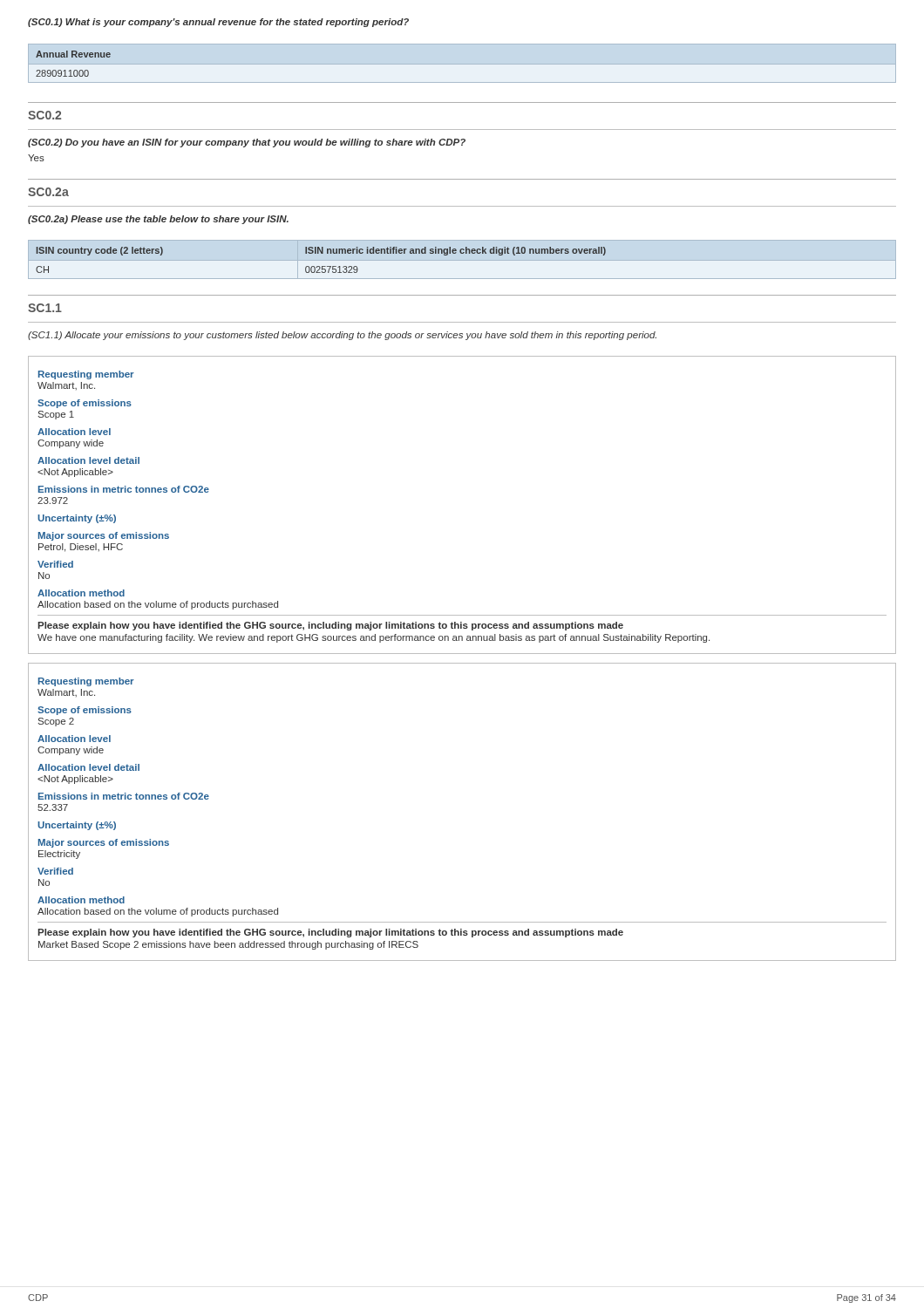Click on the region starting "Emissions in metric tonnes of CO2e 52.337"
Image resolution: width=924 pixels, height=1308 pixels.
click(124, 796)
